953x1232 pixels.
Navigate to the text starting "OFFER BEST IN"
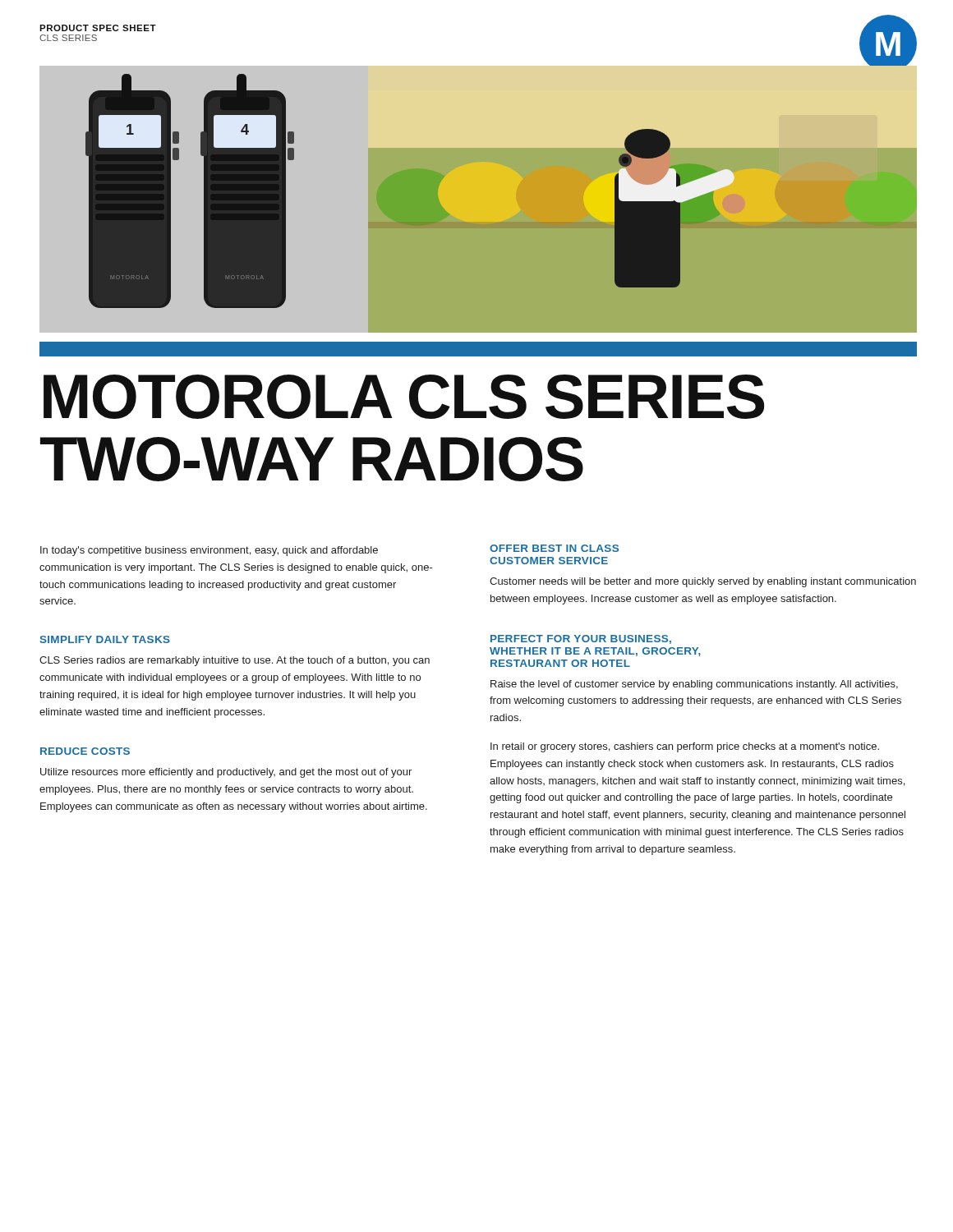point(555,554)
